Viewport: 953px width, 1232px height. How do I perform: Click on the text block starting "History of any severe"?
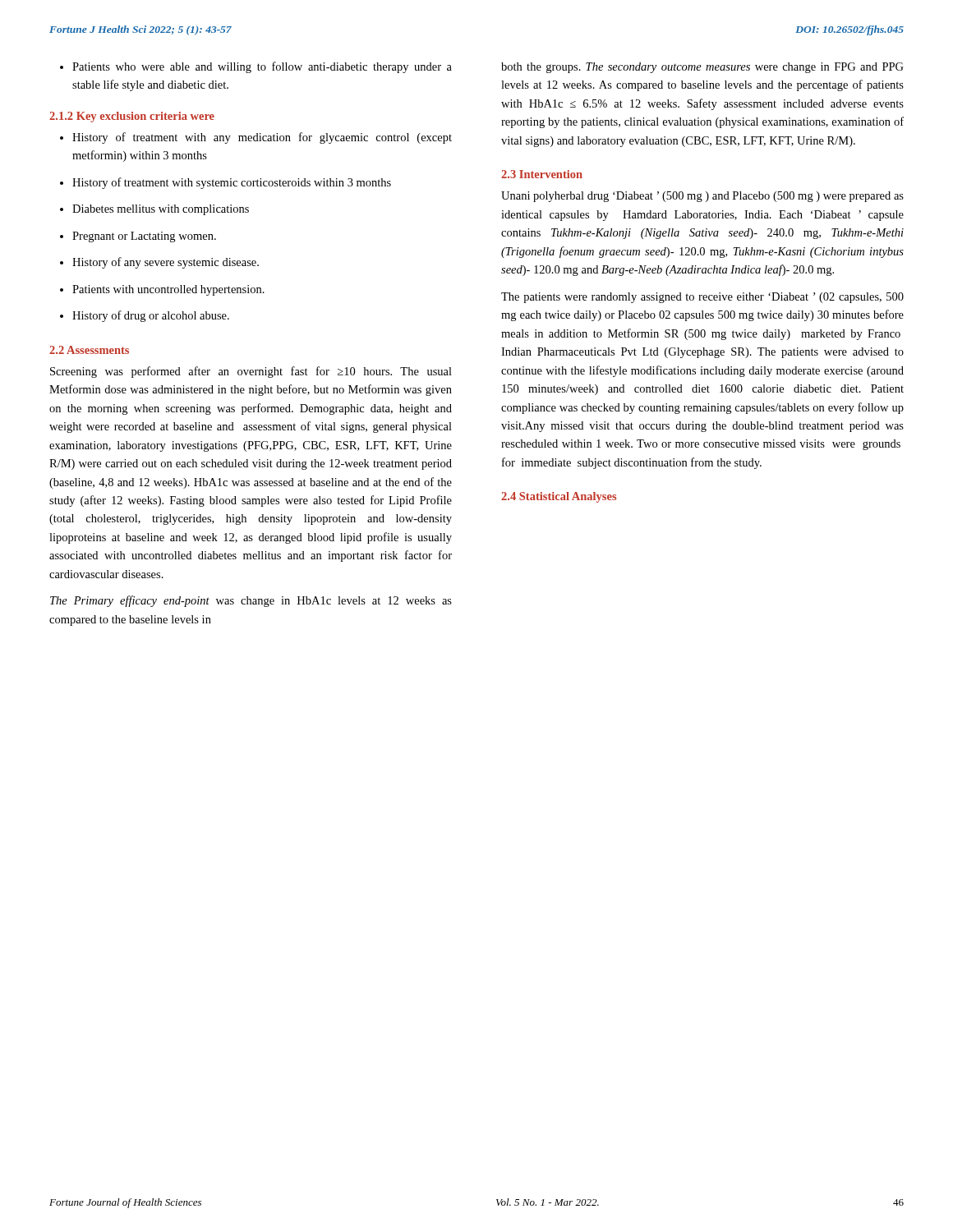pyautogui.click(x=251, y=262)
